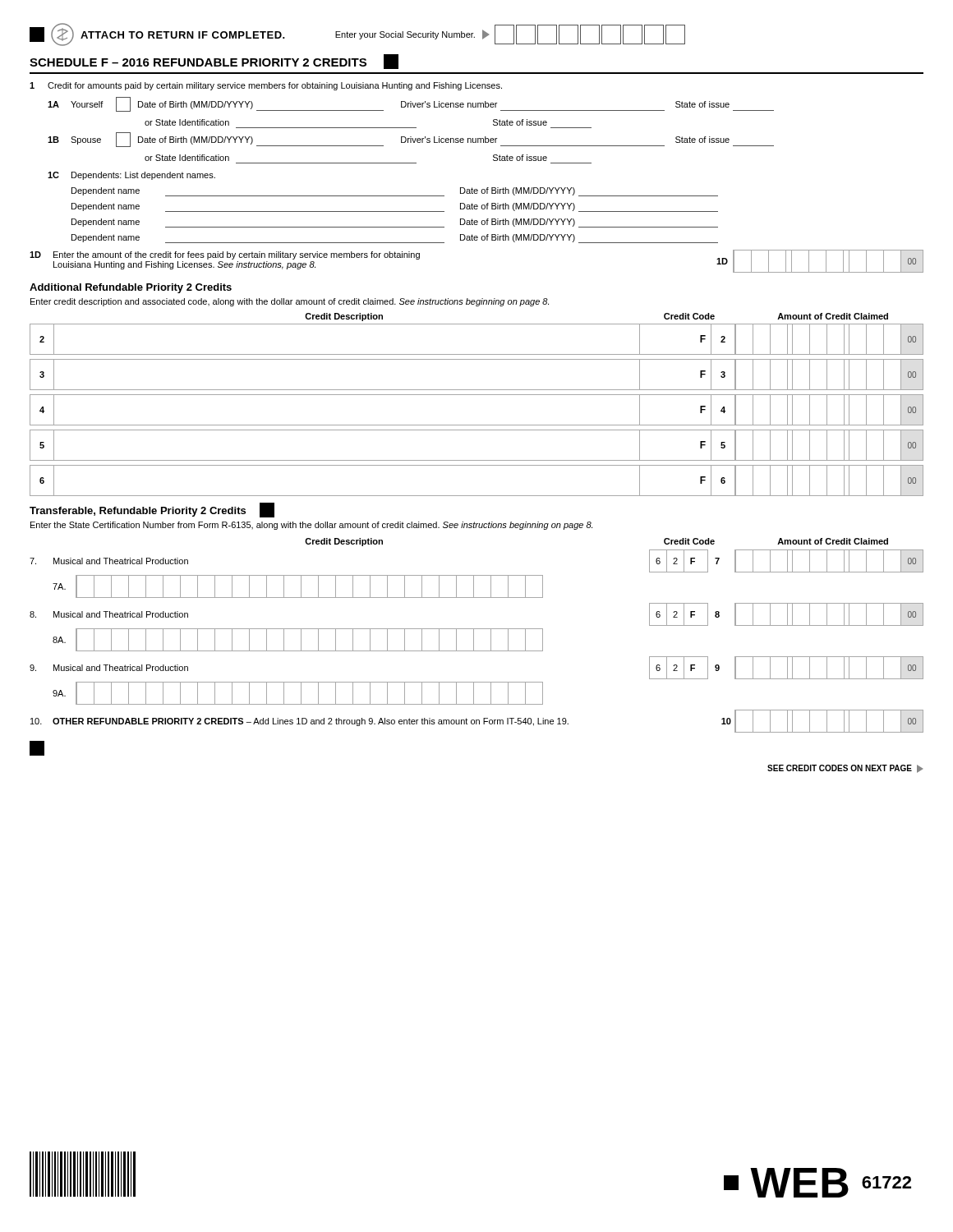Find the block on this page that starts "Enter the State Certification Number from Form"

pos(312,525)
